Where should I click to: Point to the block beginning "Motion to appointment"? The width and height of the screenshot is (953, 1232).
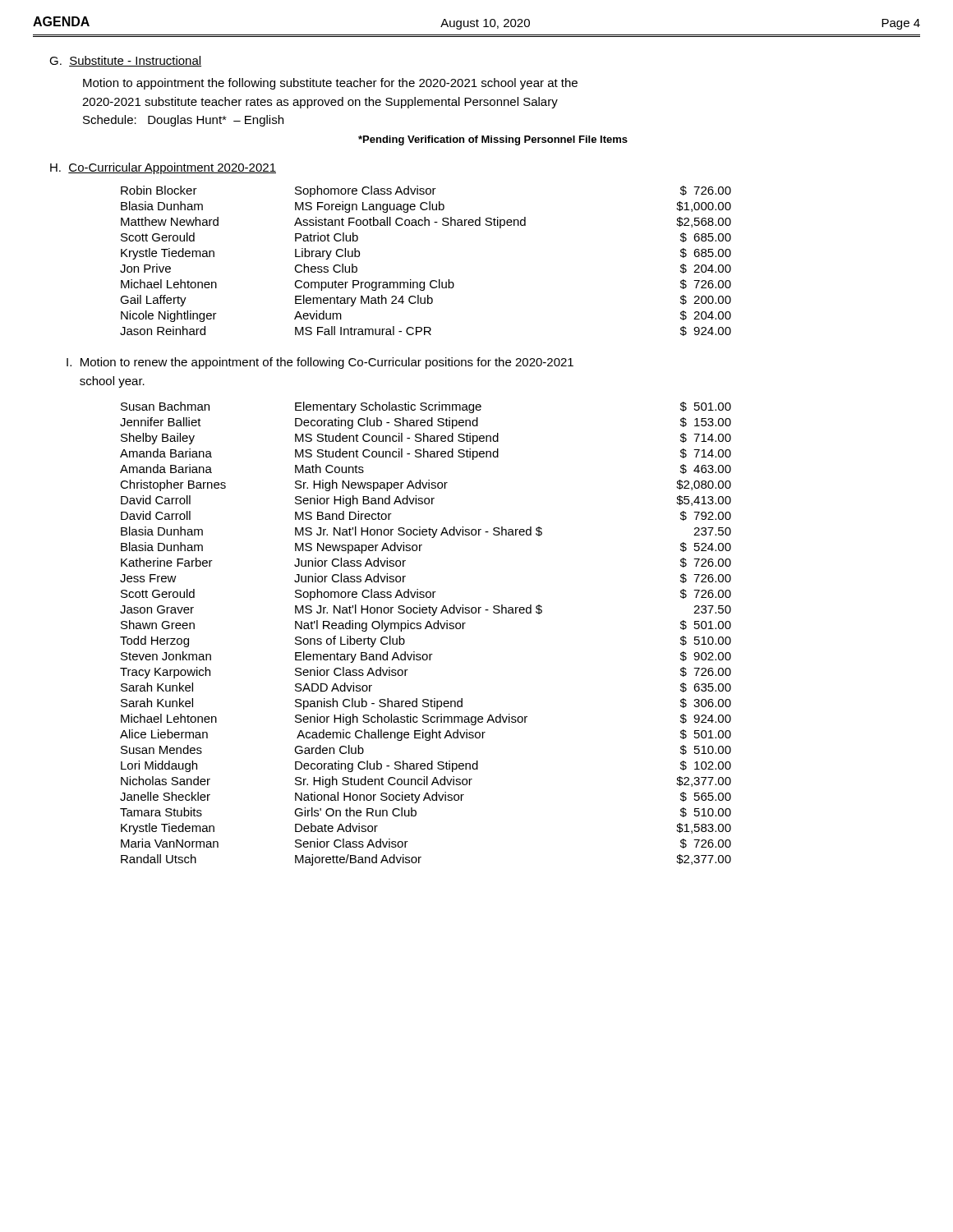tap(493, 111)
